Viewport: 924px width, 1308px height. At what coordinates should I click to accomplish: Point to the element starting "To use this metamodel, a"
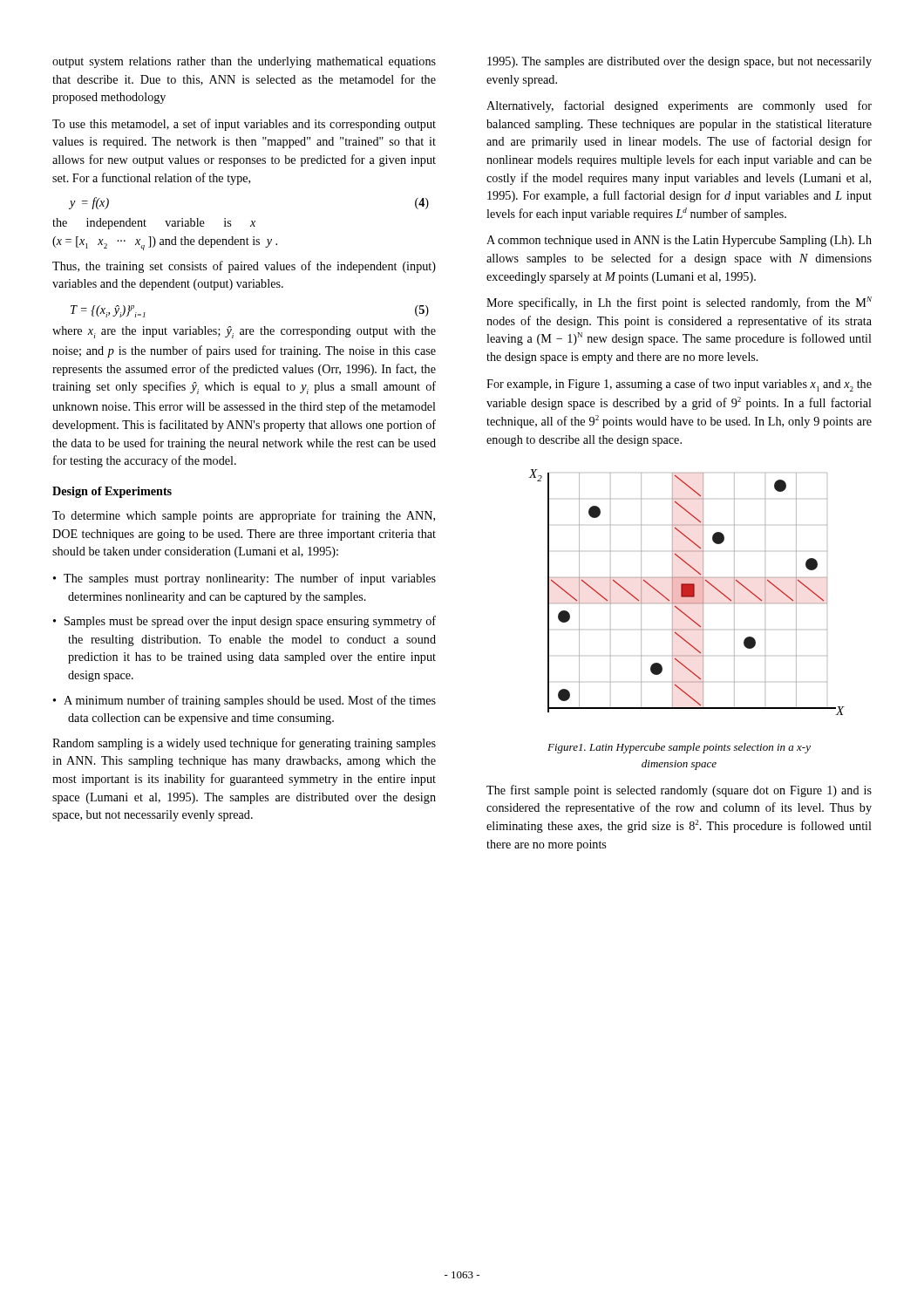(244, 151)
